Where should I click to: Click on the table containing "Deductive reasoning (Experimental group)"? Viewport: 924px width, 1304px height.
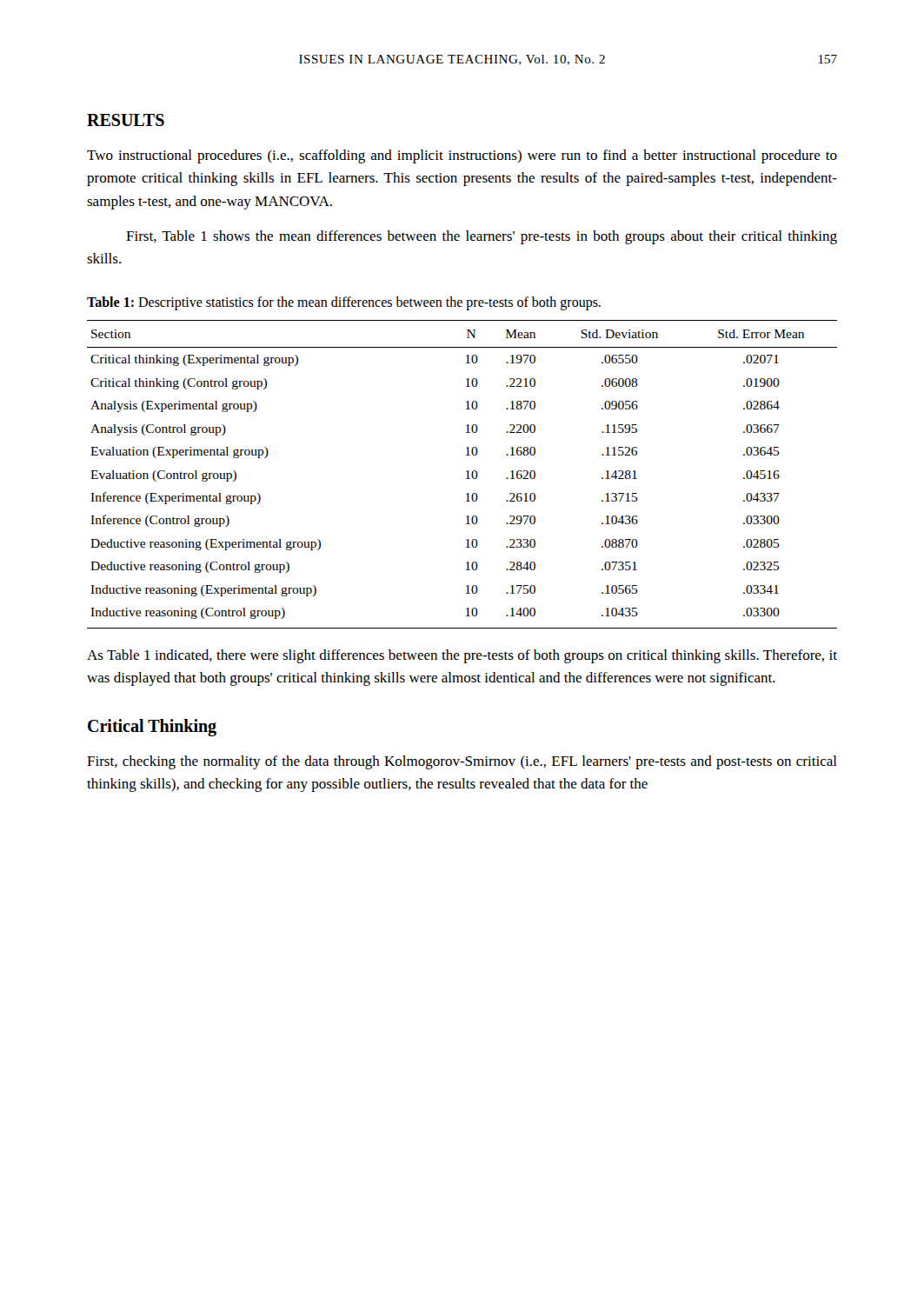[x=462, y=474]
